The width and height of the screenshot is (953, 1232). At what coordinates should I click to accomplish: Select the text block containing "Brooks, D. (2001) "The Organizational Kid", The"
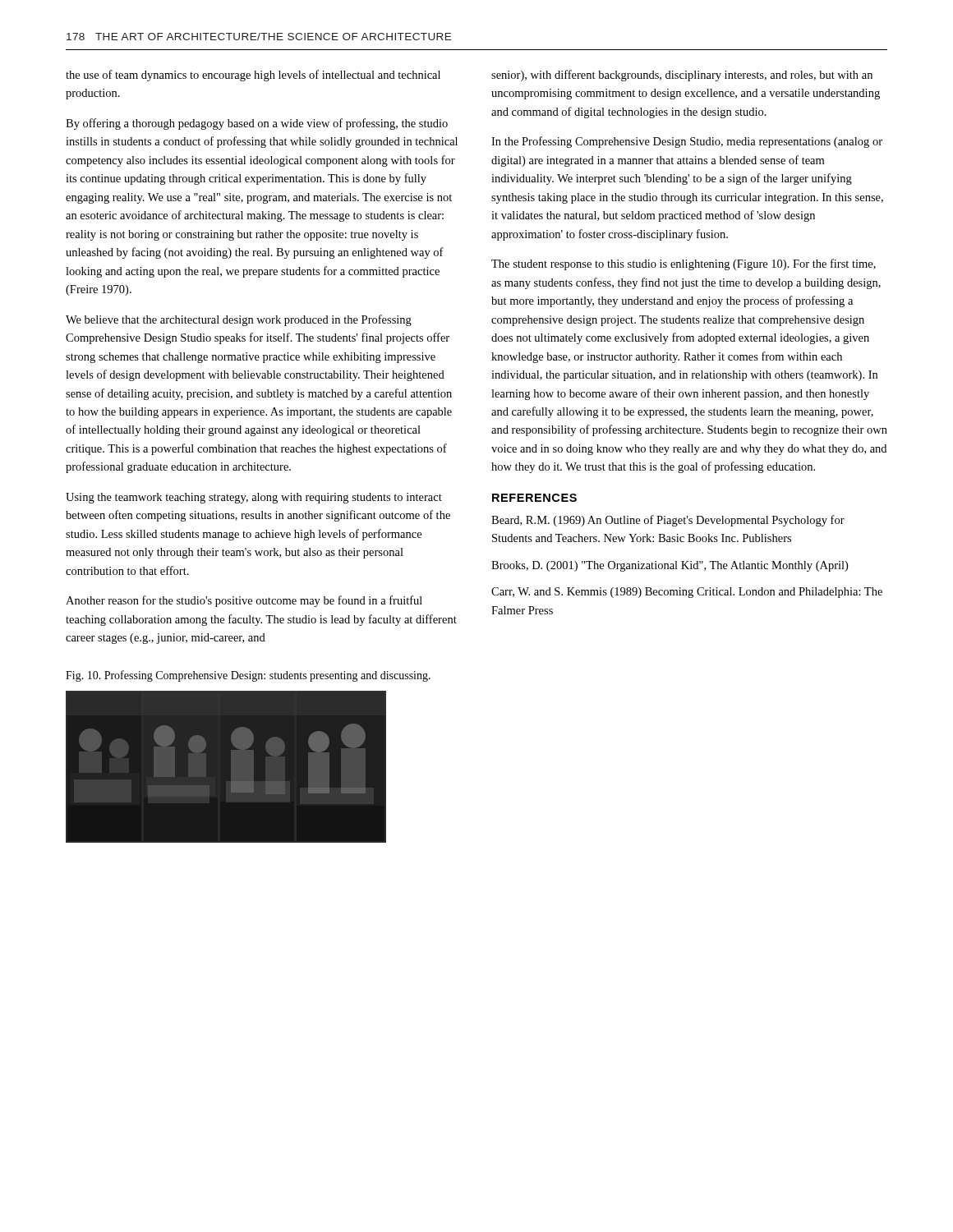pos(670,565)
